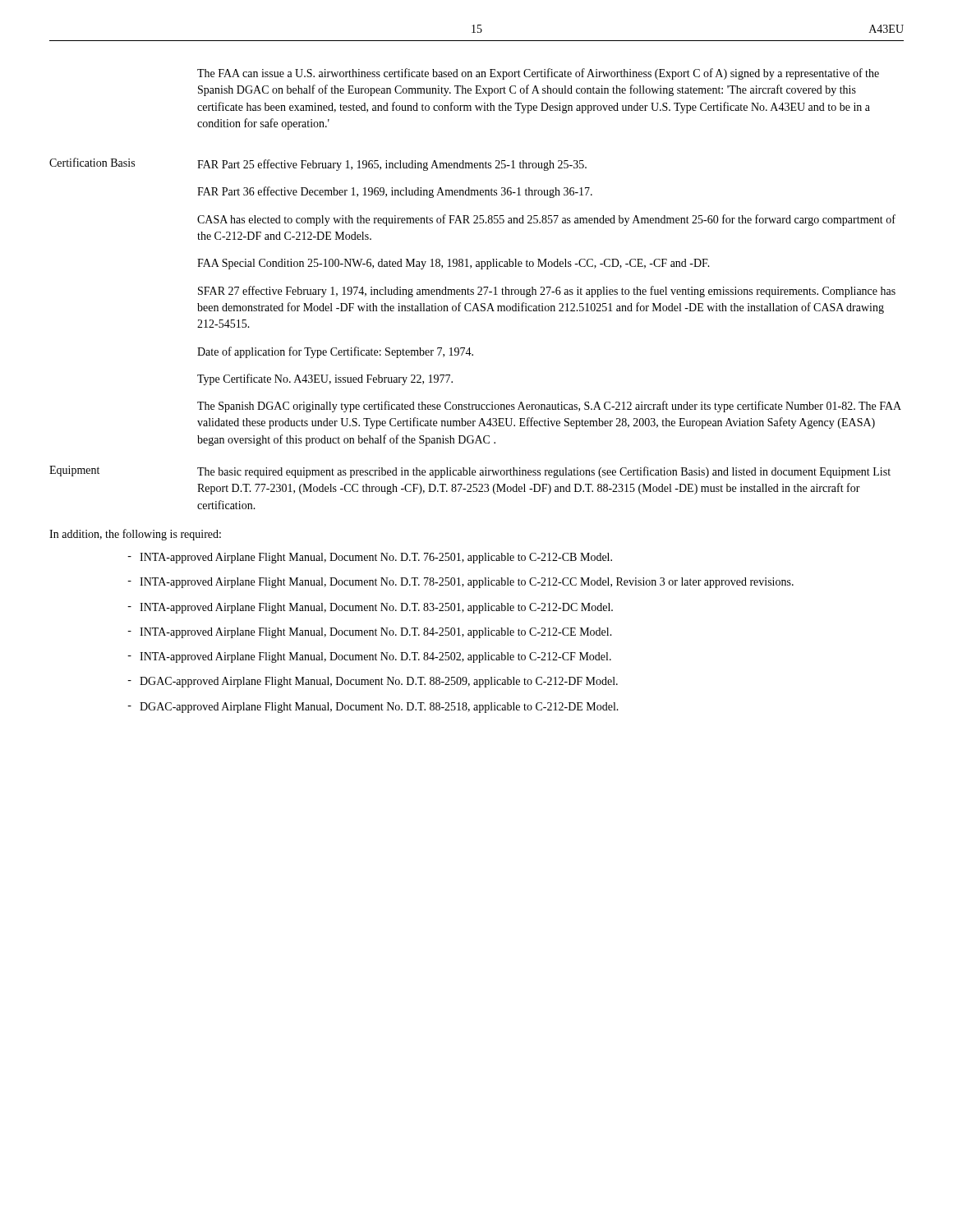Find the region starting "The basic required"
Viewport: 953px width, 1232px height.
pyautogui.click(x=544, y=489)
